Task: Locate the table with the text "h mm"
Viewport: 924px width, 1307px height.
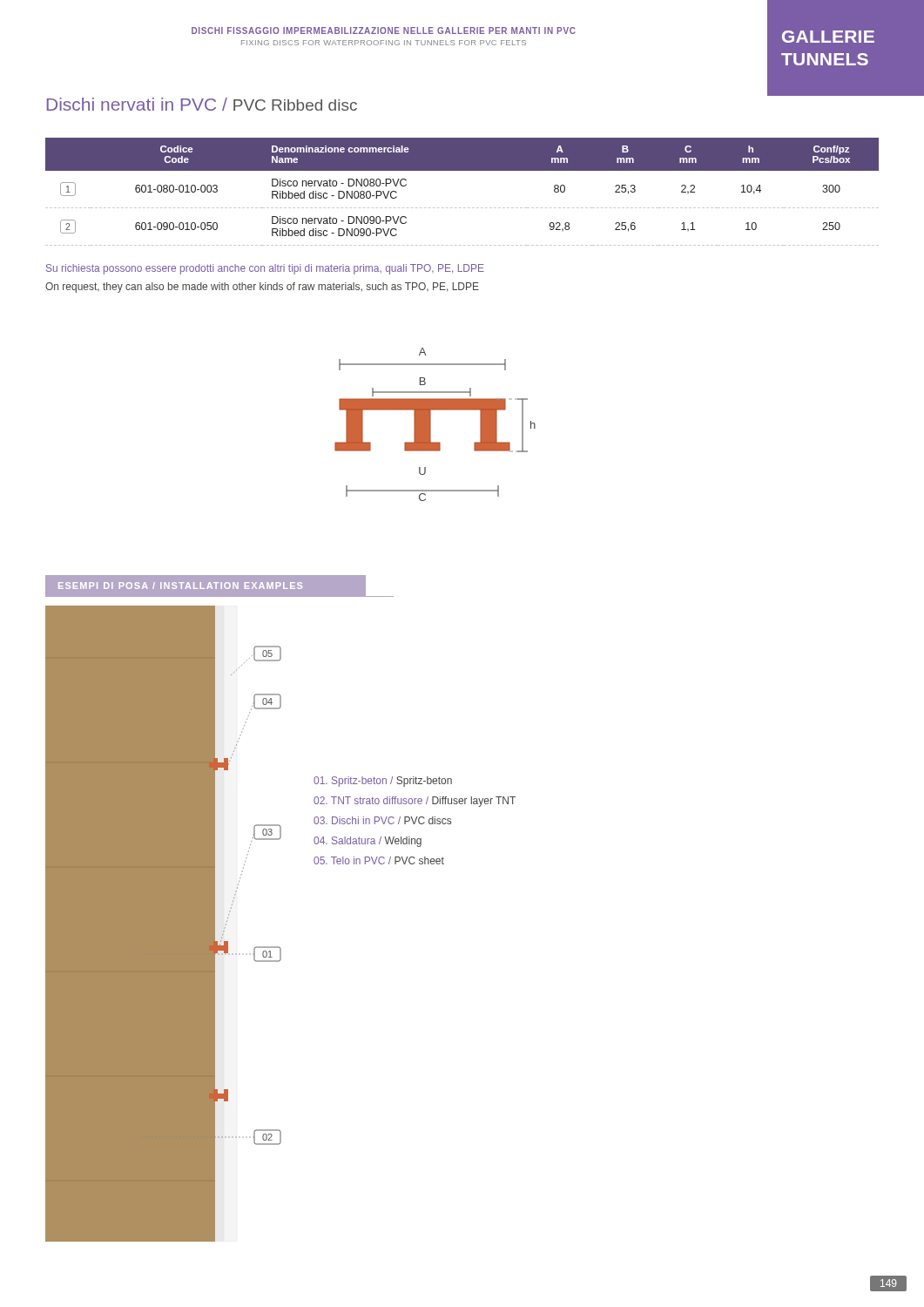Action: [x=462, y=192]
